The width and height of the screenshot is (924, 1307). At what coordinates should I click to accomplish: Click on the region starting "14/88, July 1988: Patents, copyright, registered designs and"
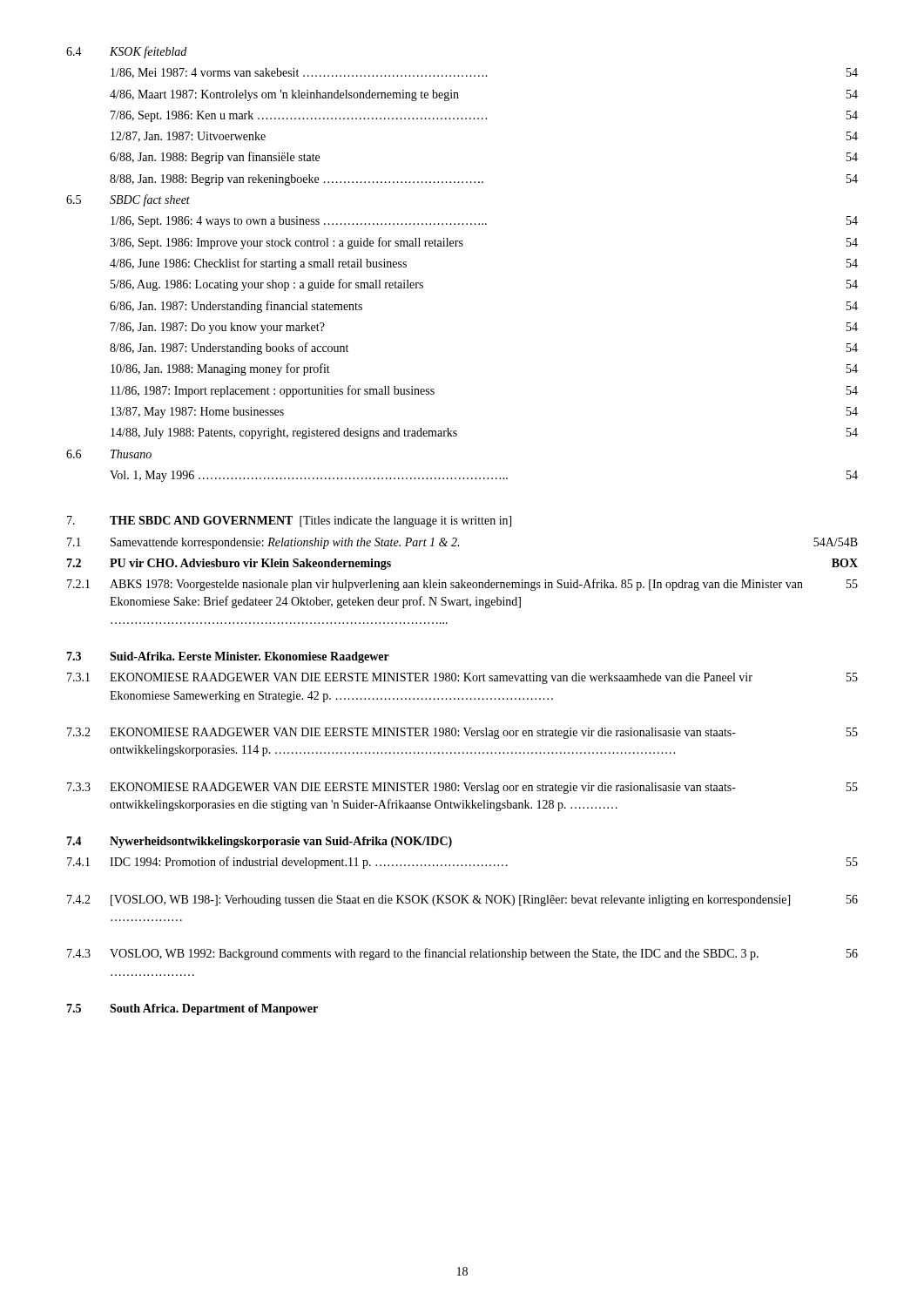pyautogui.click(x=462, y=434)
